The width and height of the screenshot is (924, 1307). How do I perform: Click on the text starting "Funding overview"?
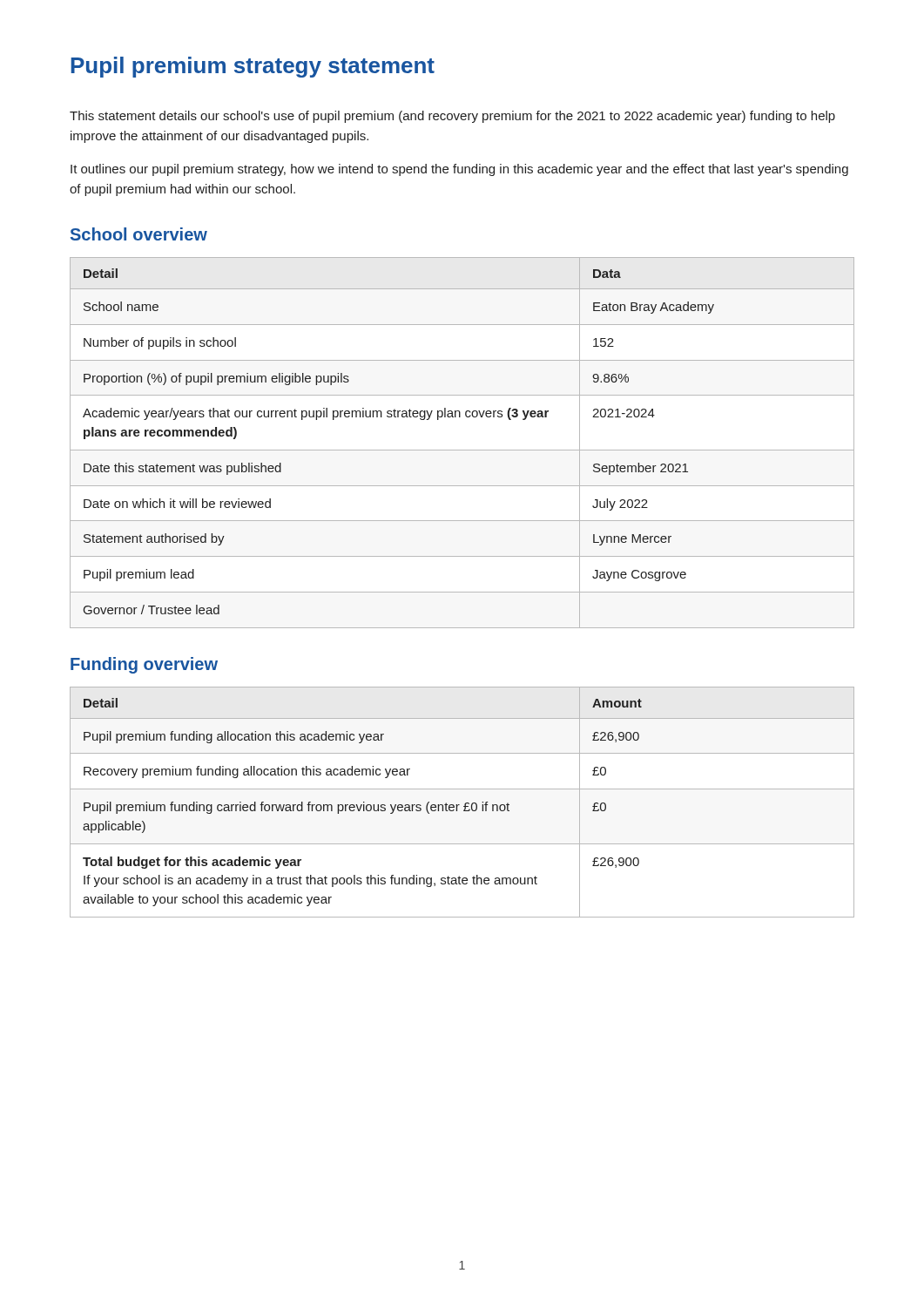click(x=144, y=665)
